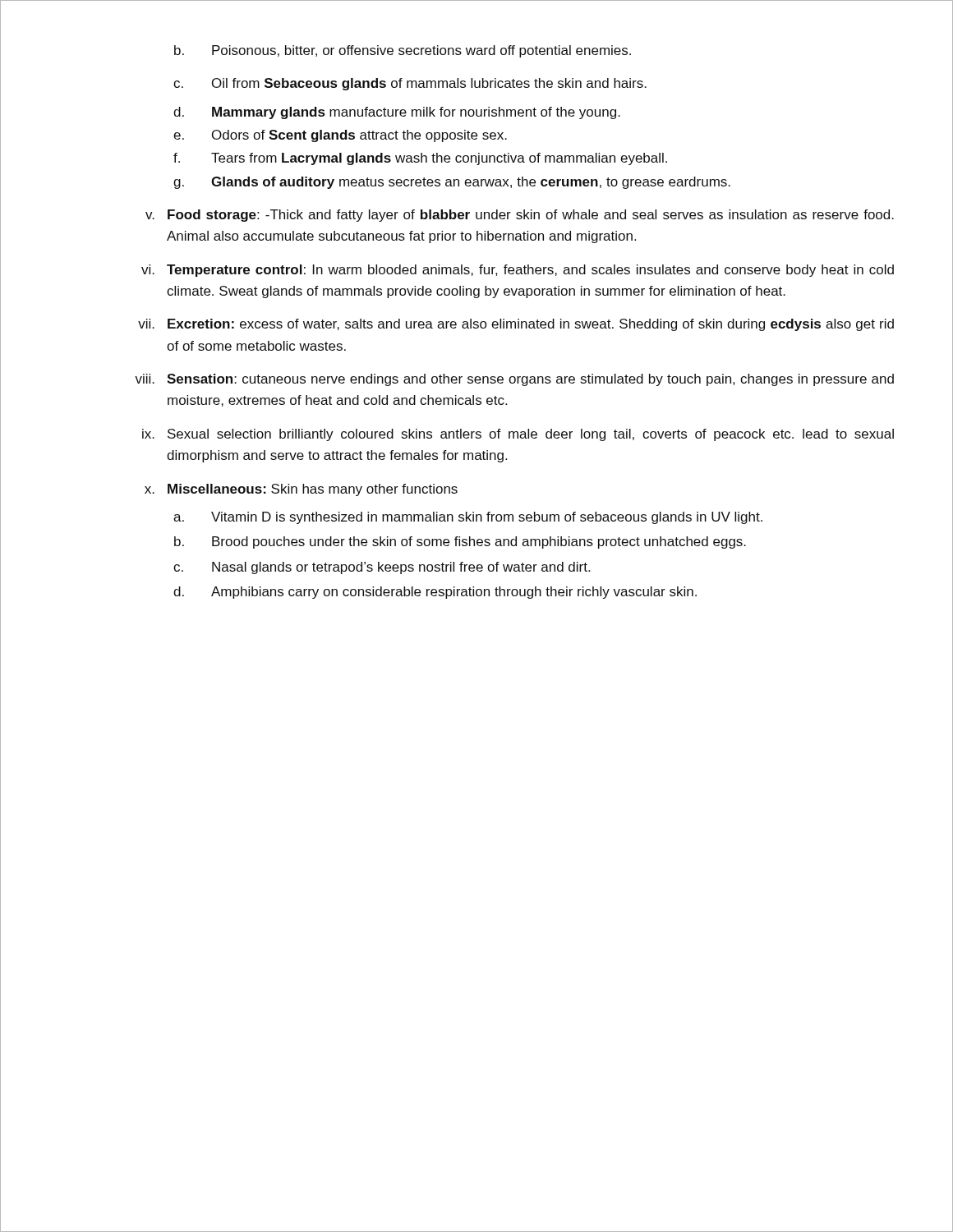
Task: Find the list item with the text "ix. Sexual selection brilliantly coloured skins antlers"
Action: click(501, 445)
